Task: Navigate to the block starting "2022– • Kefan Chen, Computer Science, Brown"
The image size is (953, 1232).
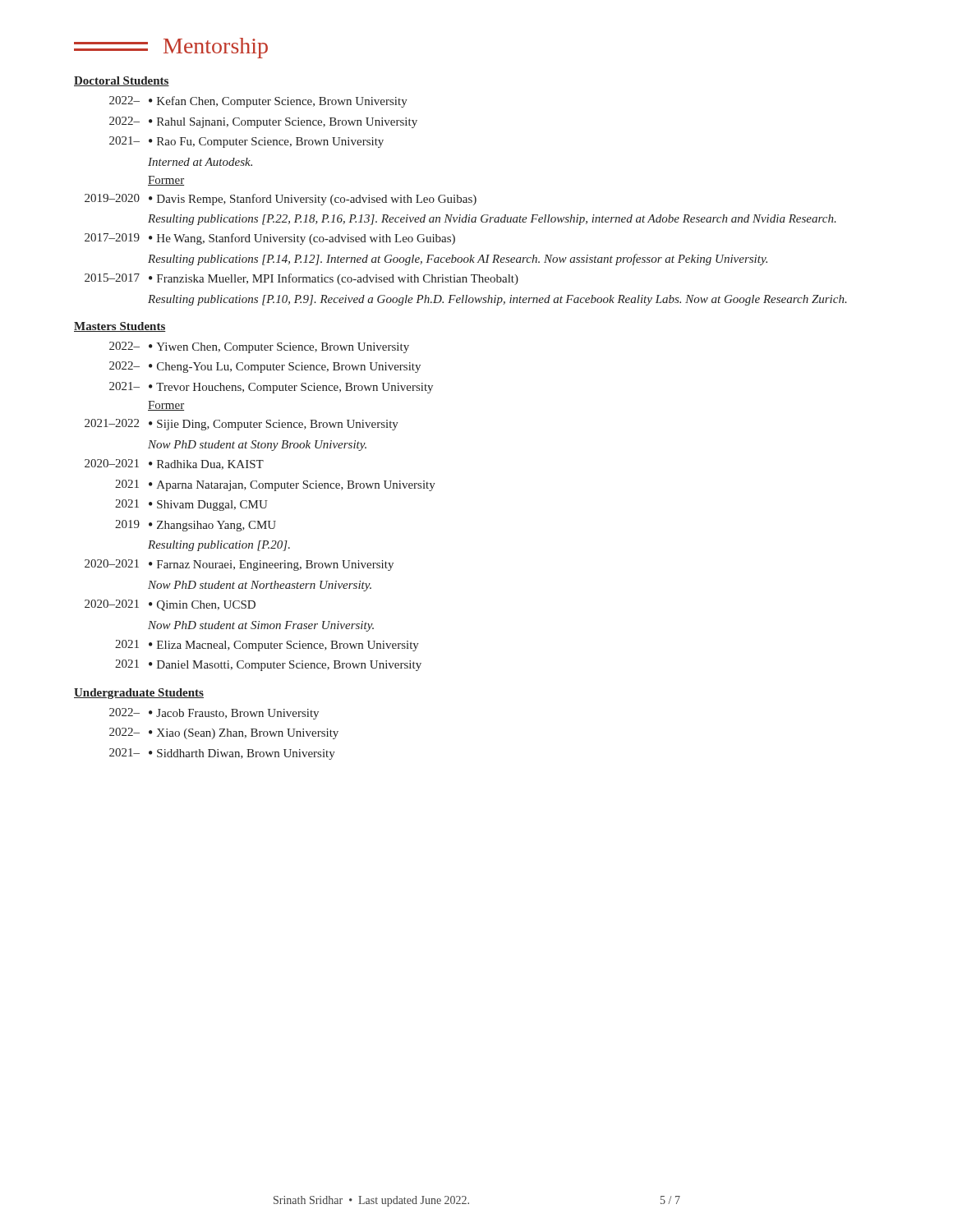Action: coord(241,102)
